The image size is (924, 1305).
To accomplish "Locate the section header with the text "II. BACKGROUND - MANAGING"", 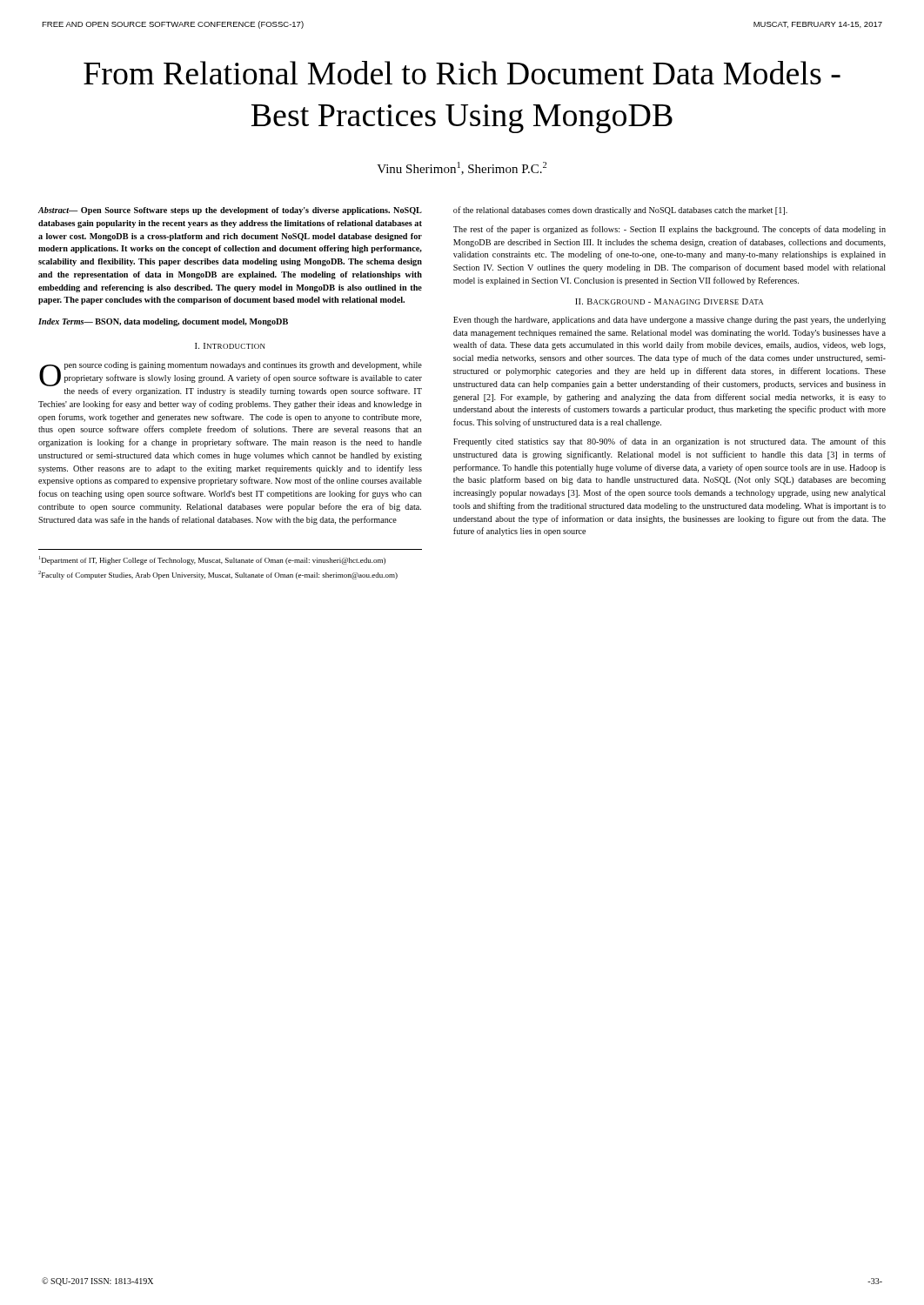I will [669, 301].
